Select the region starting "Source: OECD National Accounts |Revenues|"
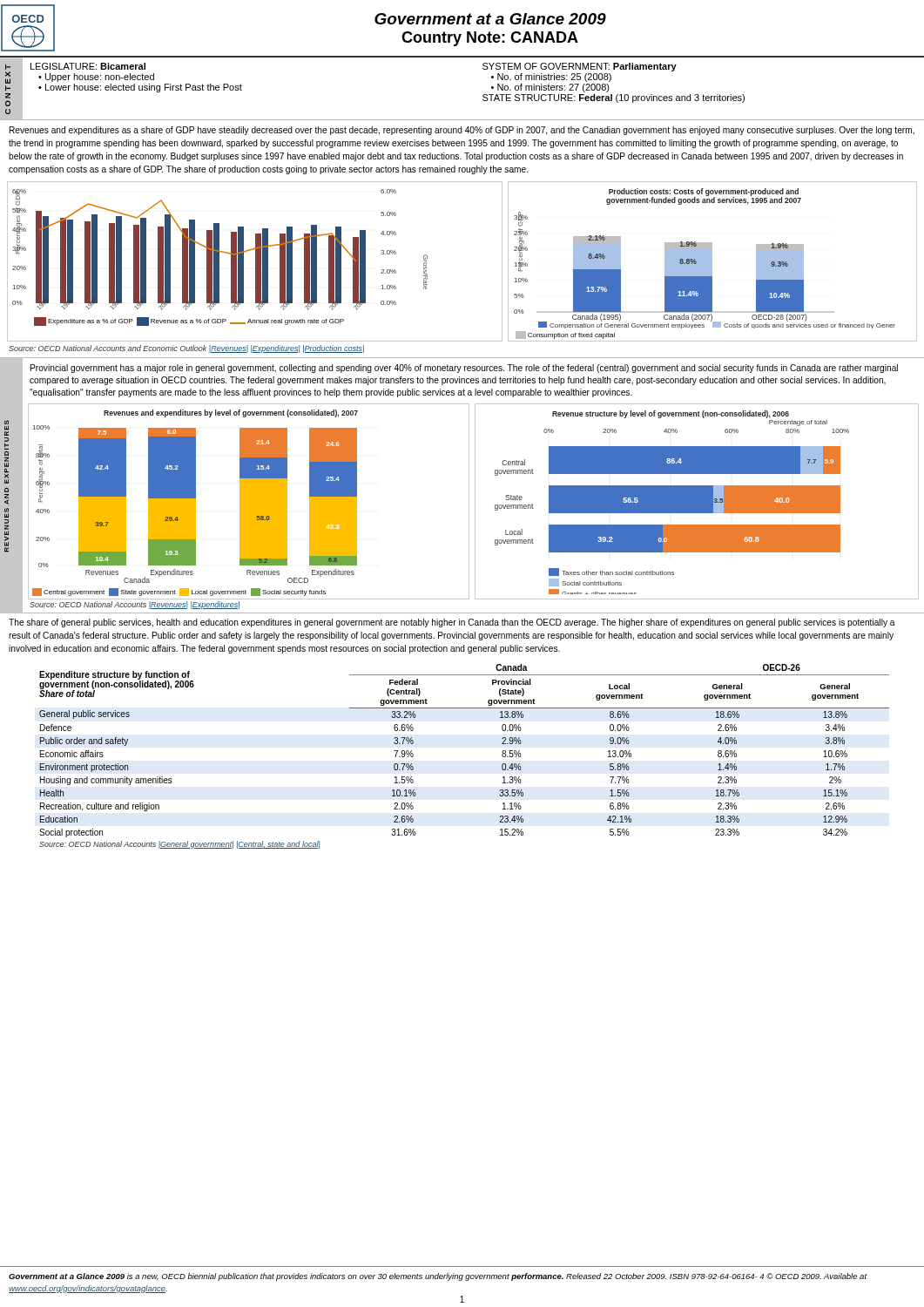This screenshot has width=924, height=1307. [135, 605]
